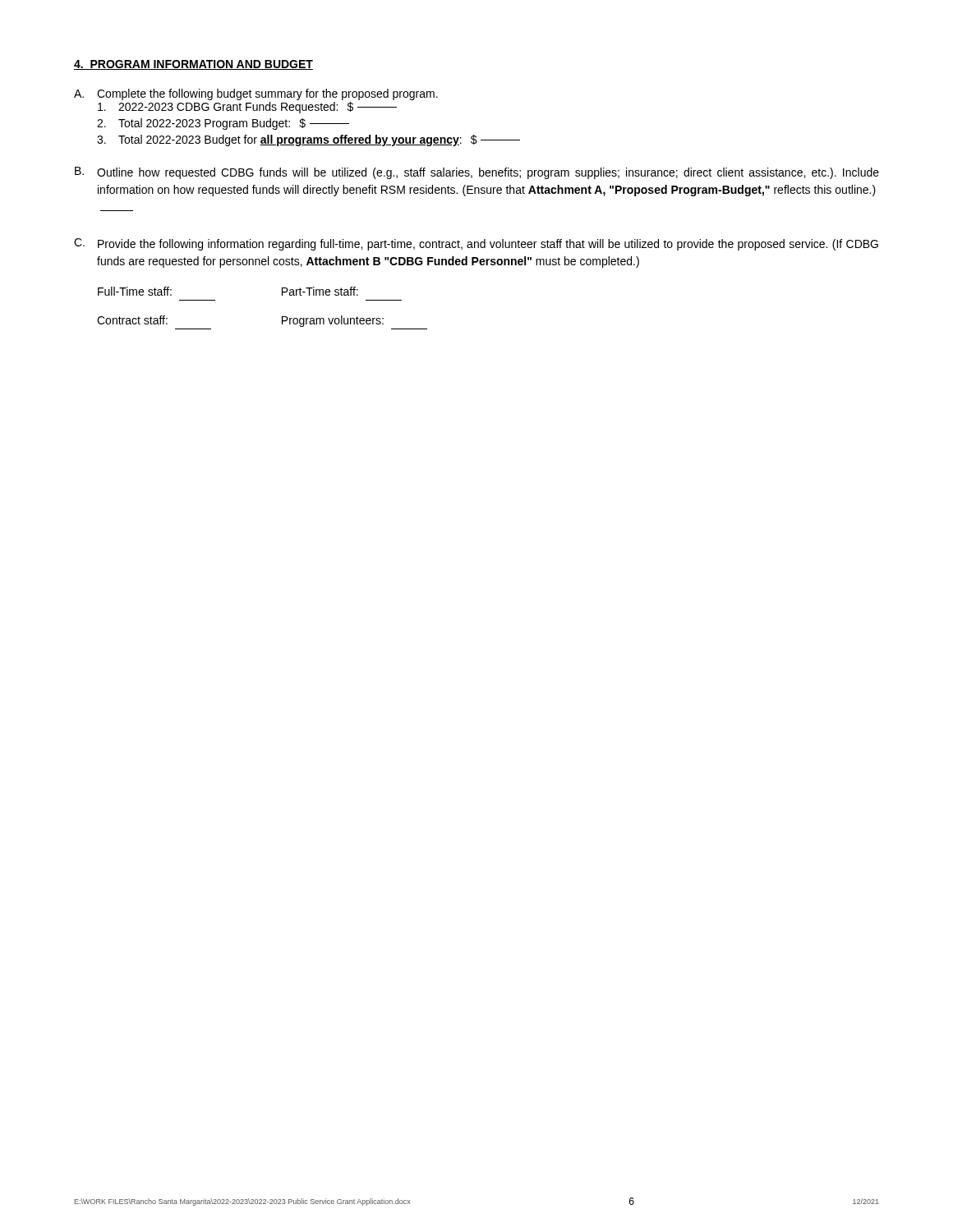
Task: Select the text starting "4. PROGRAM INFORMATION AND BUDGET"
Action: 193,64
